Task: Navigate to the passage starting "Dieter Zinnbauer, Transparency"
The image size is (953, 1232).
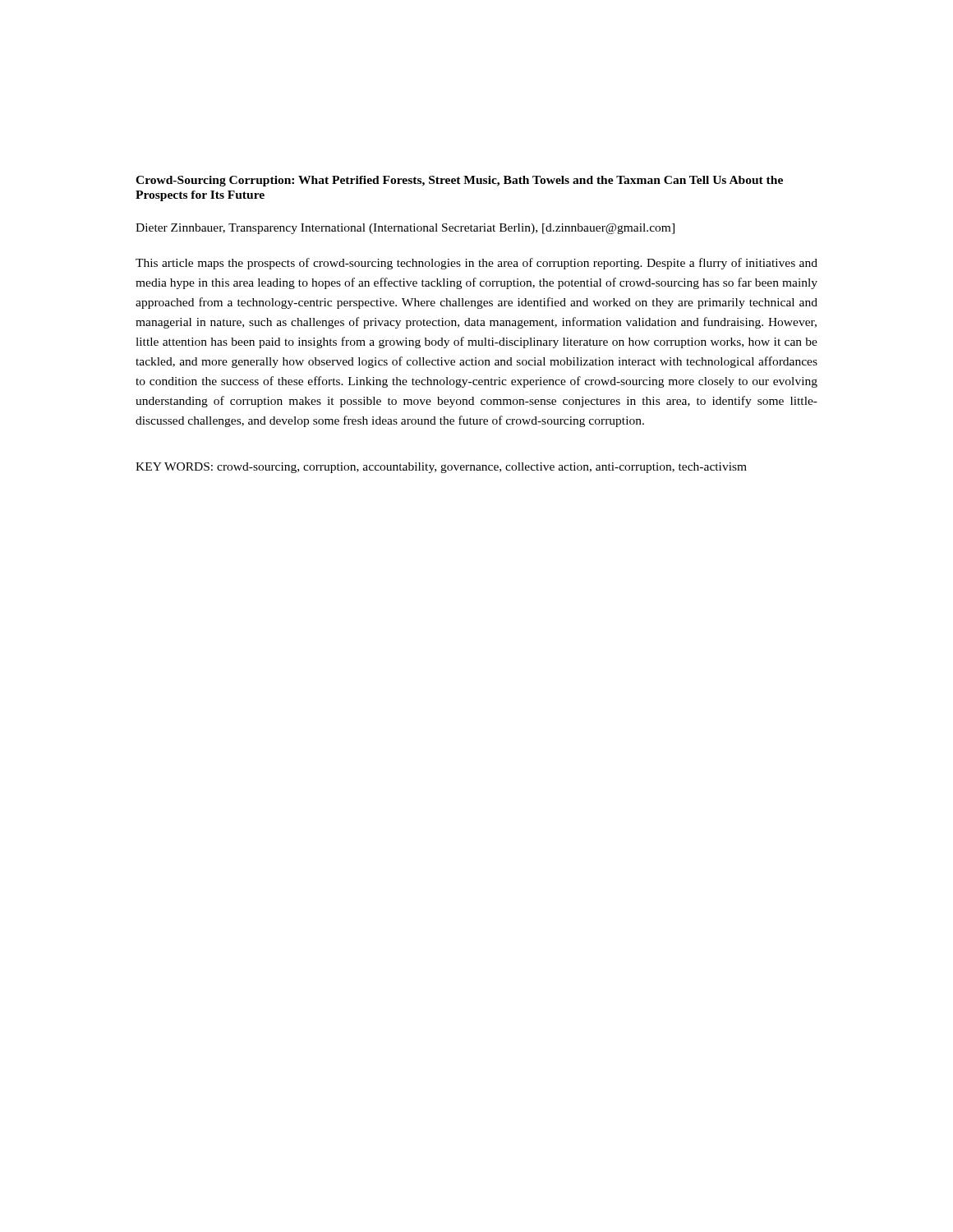Action: [405, 227]
